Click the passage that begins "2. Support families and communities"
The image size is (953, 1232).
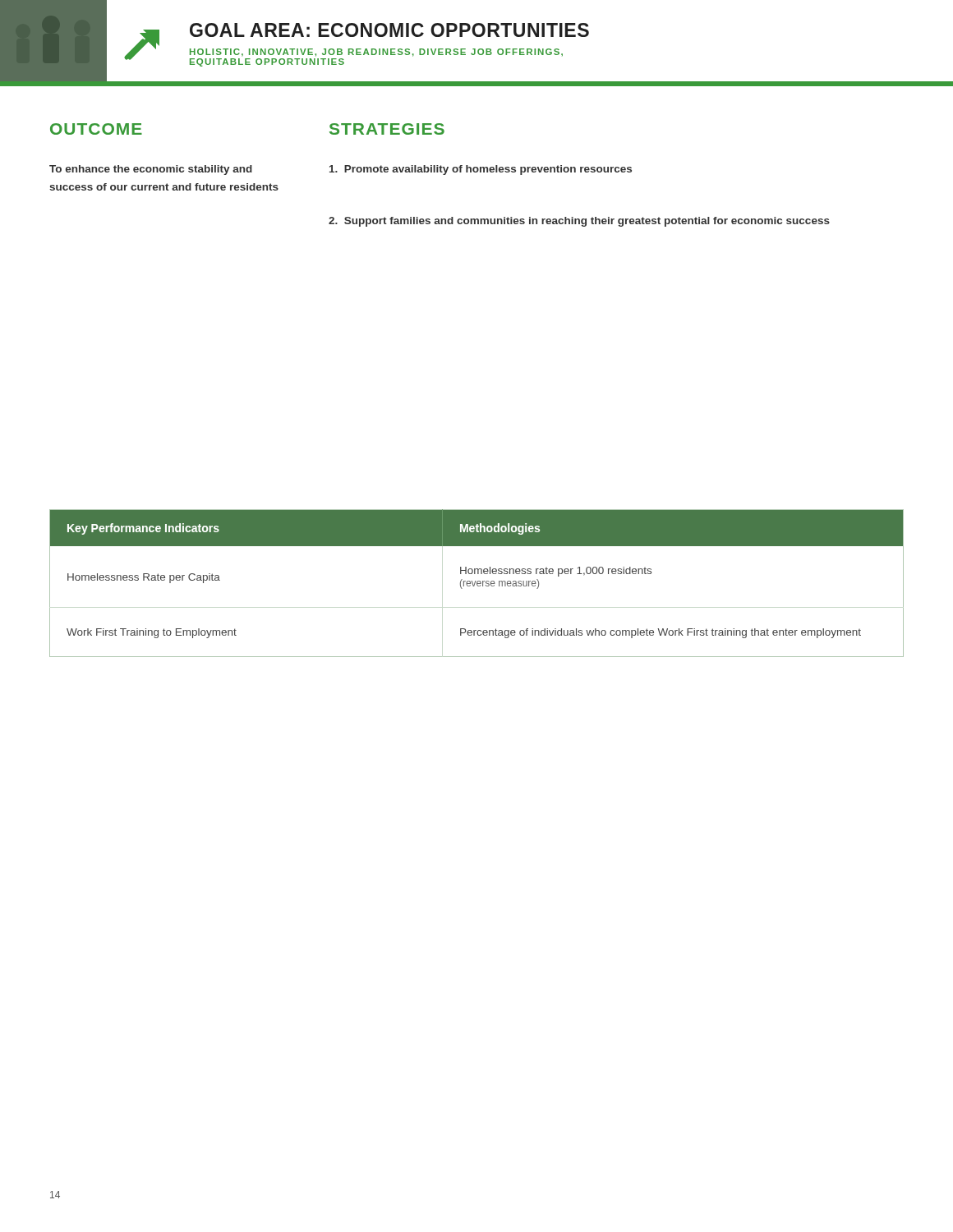tap(579, 221)
